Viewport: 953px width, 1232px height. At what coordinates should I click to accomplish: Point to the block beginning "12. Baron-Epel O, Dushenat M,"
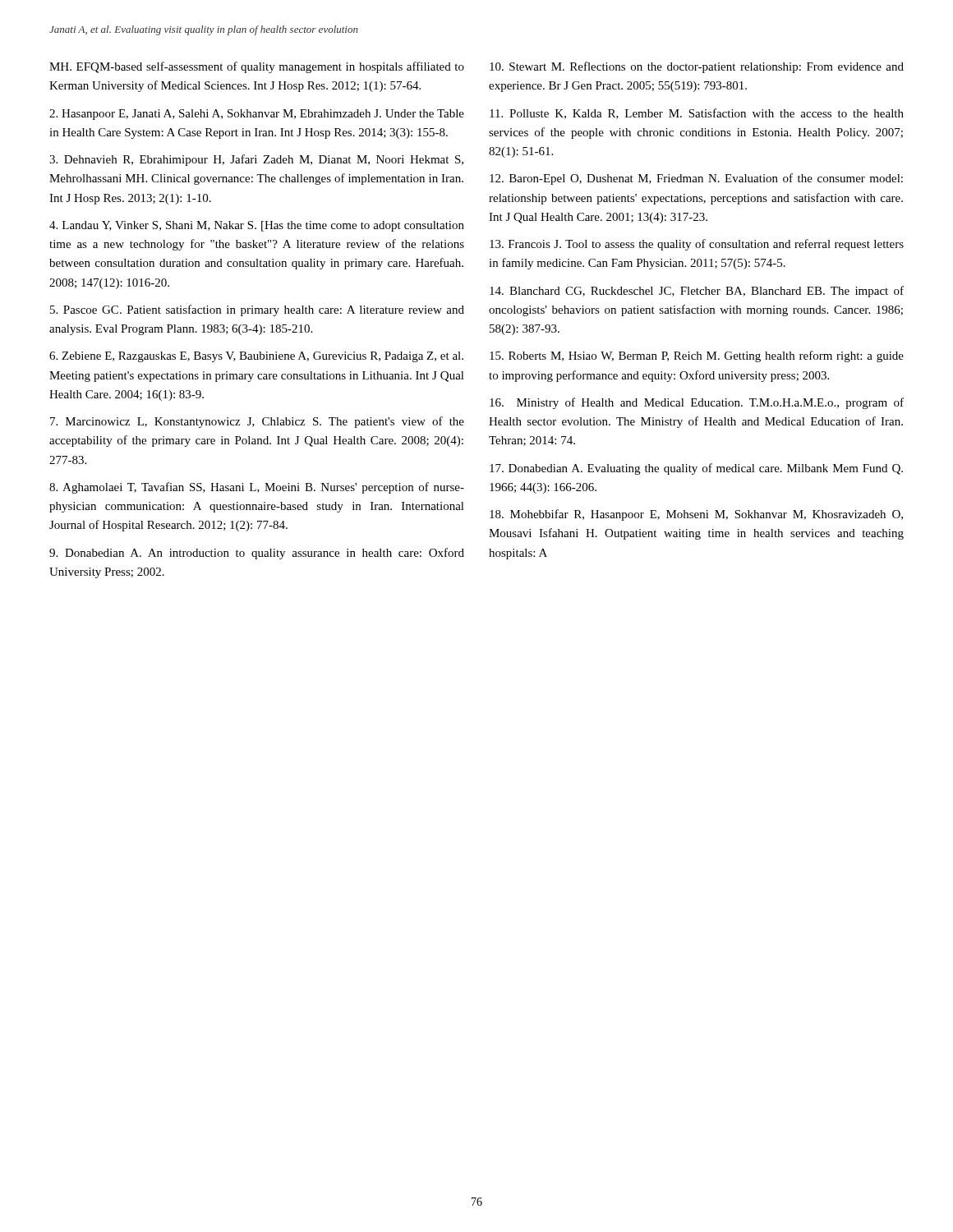(x=696, y=198)
